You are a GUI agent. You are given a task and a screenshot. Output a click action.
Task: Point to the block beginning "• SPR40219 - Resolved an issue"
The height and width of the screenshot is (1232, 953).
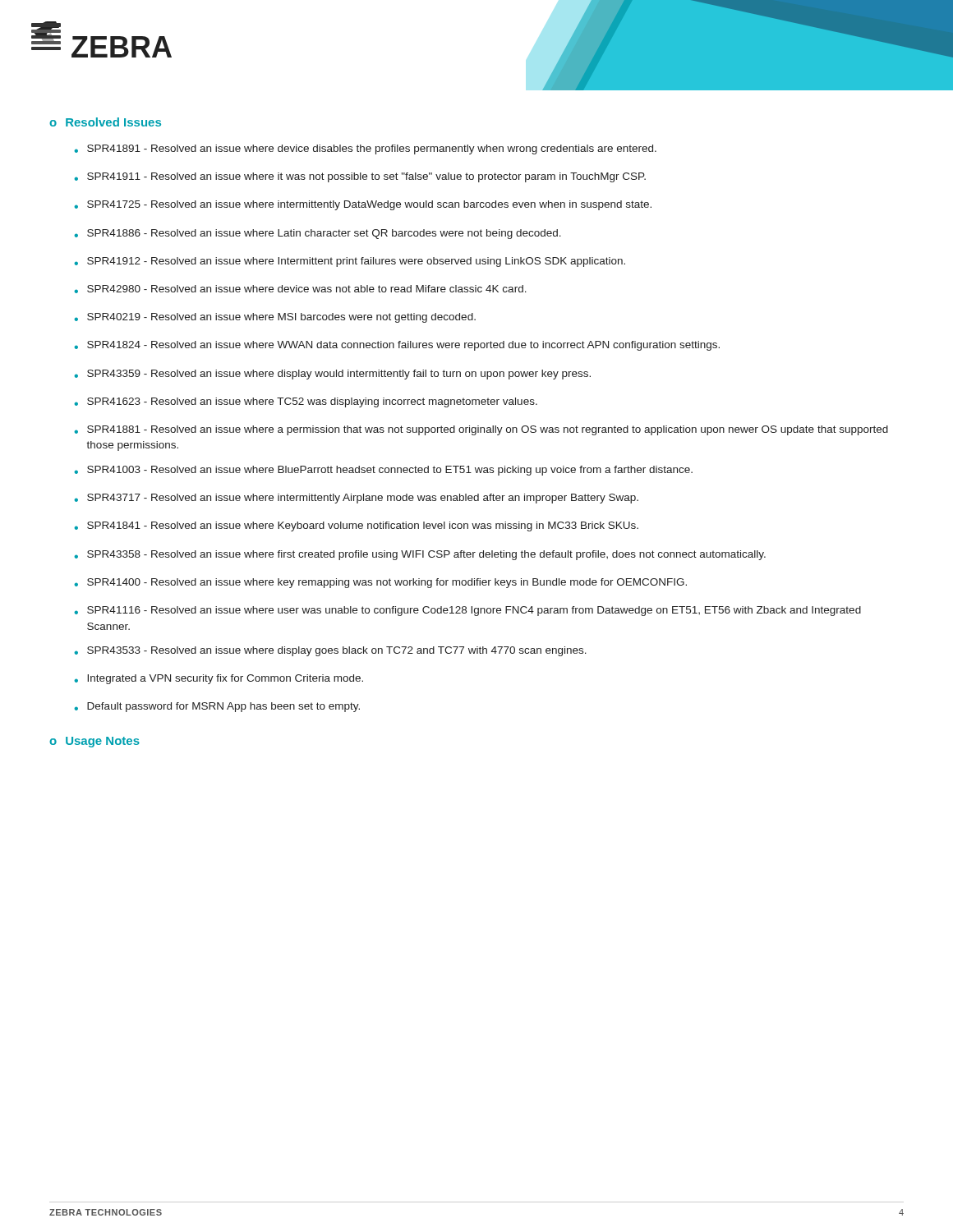(x=275, y=319)
